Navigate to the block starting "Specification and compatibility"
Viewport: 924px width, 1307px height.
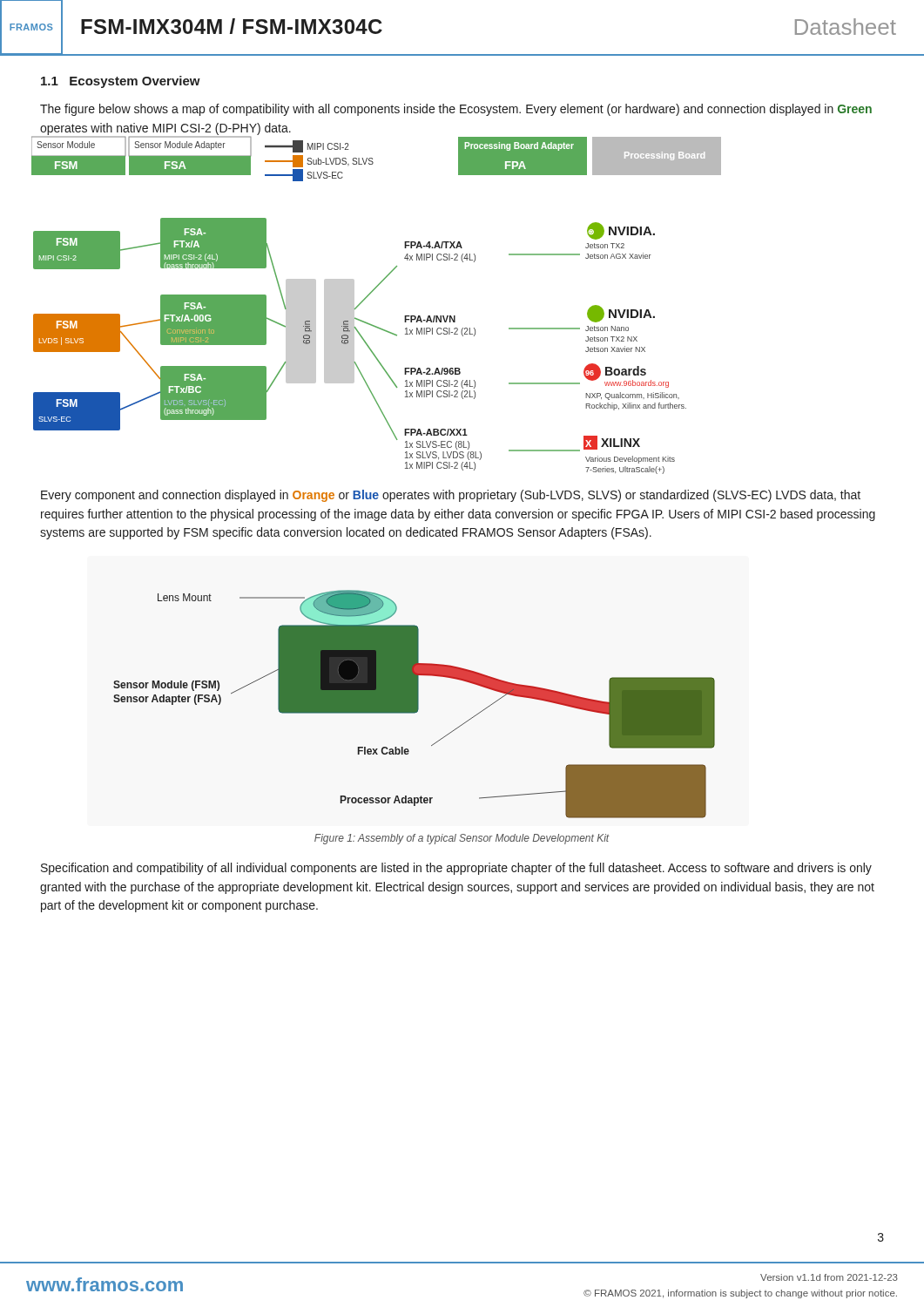[457, 887]
